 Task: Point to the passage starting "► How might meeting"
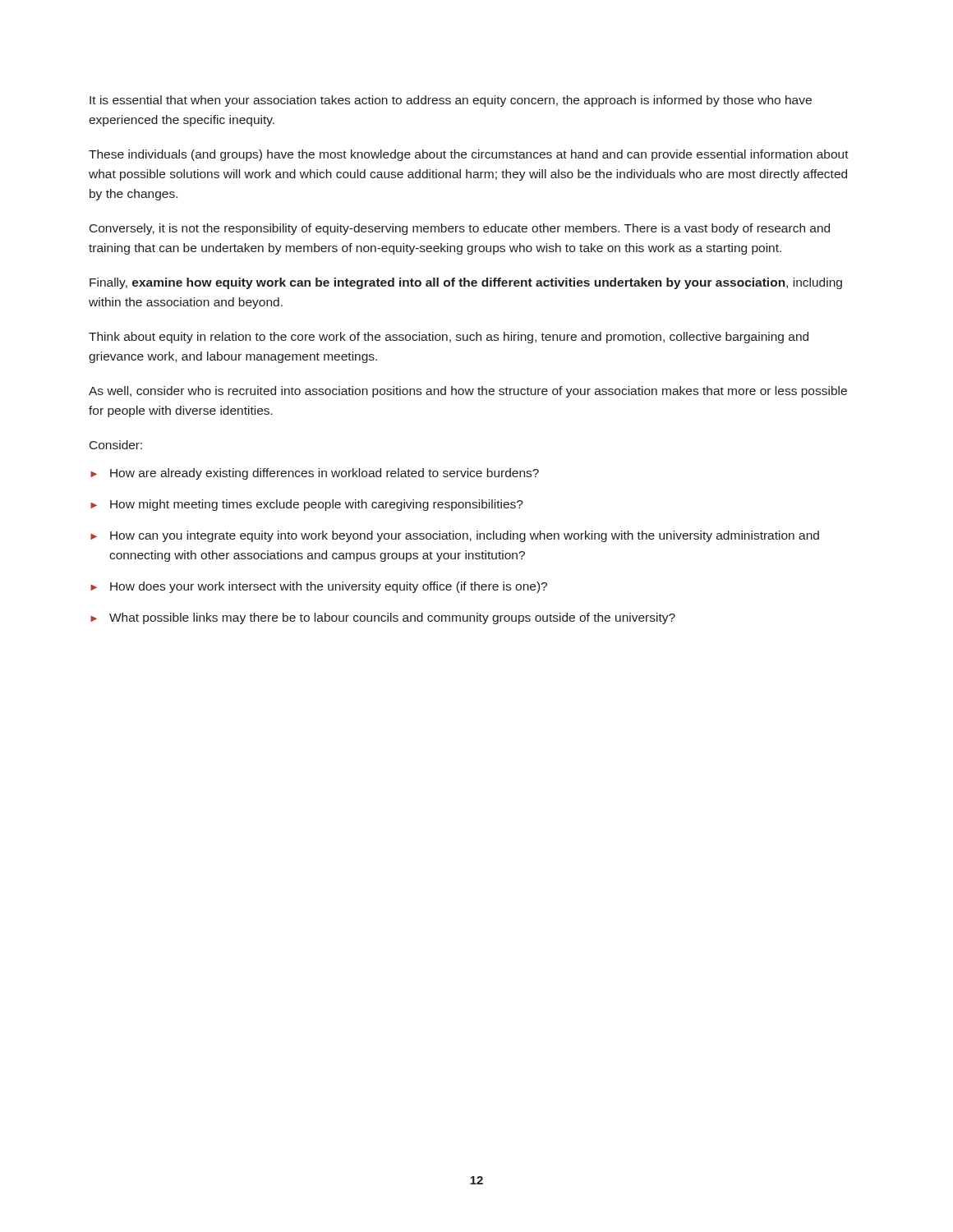coord(476,505)
